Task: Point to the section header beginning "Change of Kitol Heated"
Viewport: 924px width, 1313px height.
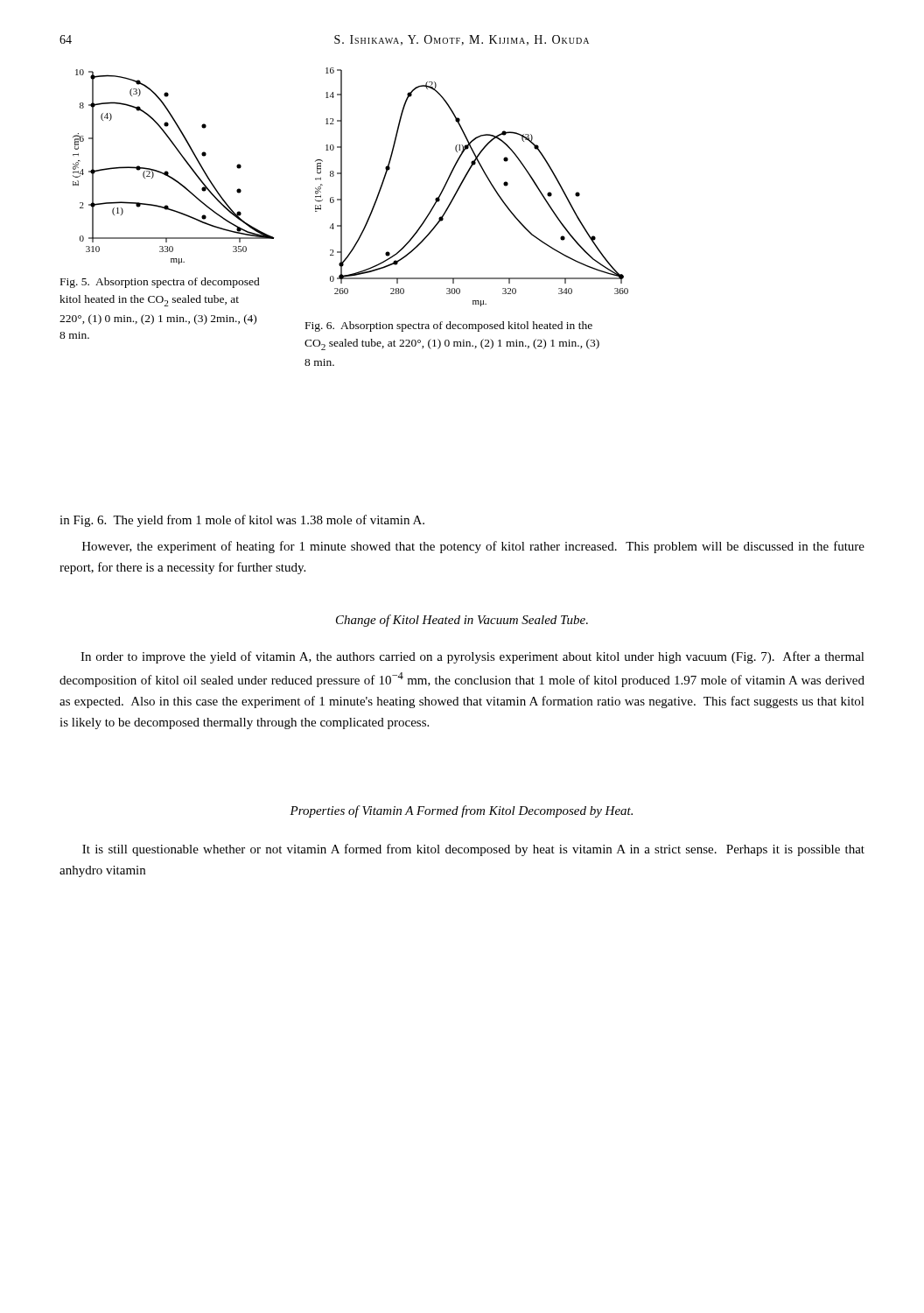Action: tap(462, 620)
